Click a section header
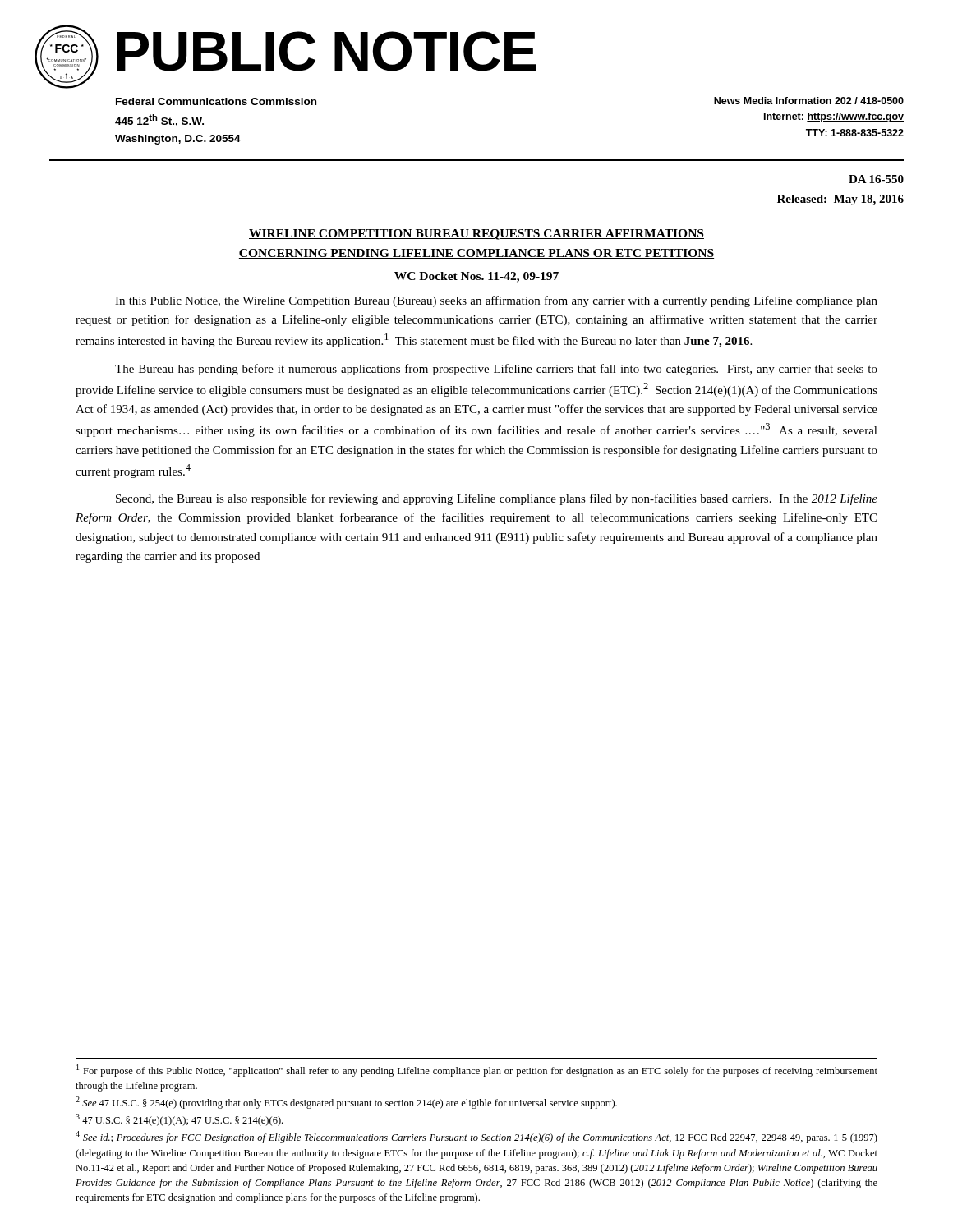Viewport: 953px width, 1232px height. click(x=476, y=275)
